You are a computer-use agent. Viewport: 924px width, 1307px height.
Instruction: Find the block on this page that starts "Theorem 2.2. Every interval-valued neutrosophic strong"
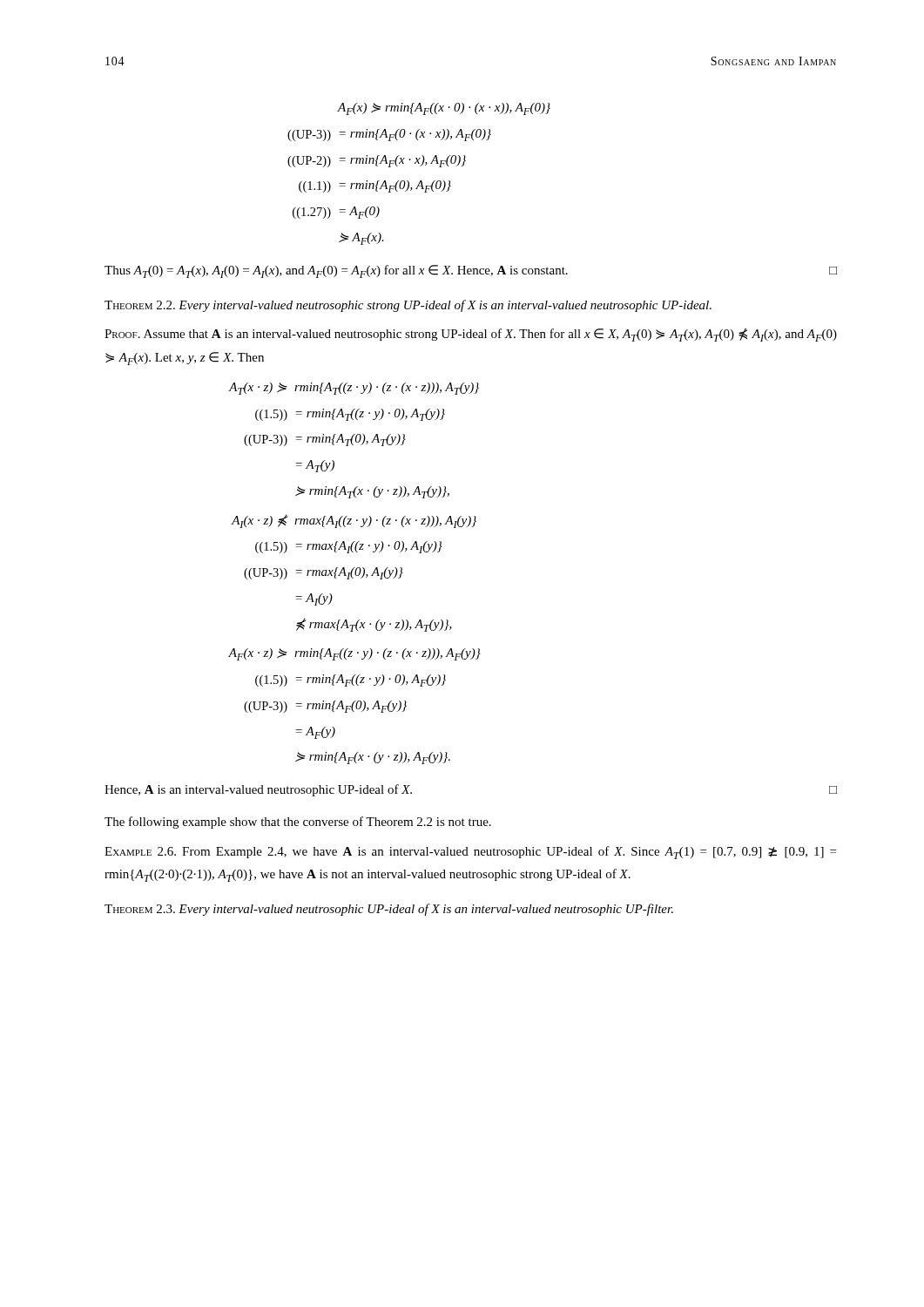click(x=408, y=305)
